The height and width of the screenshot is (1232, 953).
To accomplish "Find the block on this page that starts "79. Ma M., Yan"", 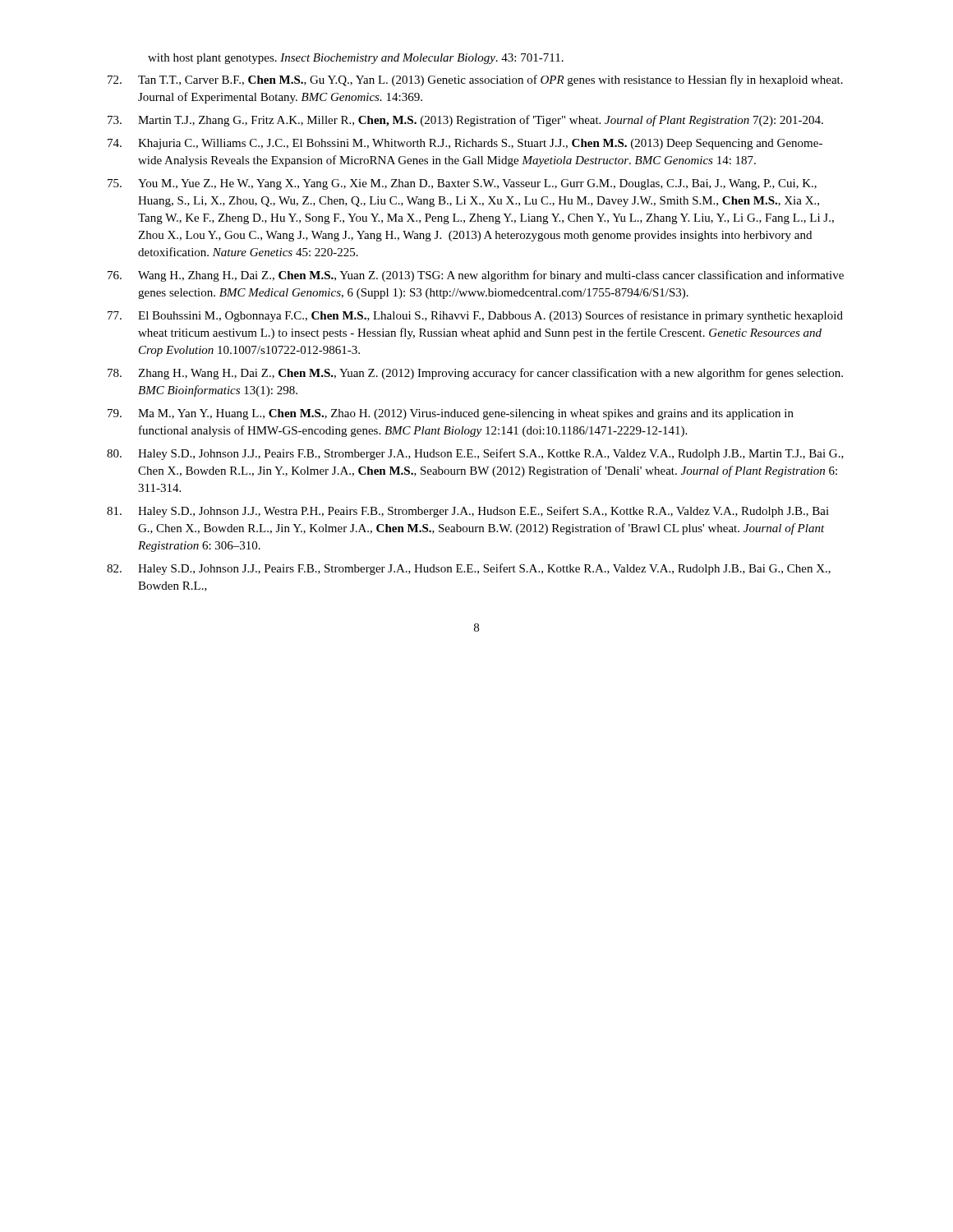I will (476, 422).
